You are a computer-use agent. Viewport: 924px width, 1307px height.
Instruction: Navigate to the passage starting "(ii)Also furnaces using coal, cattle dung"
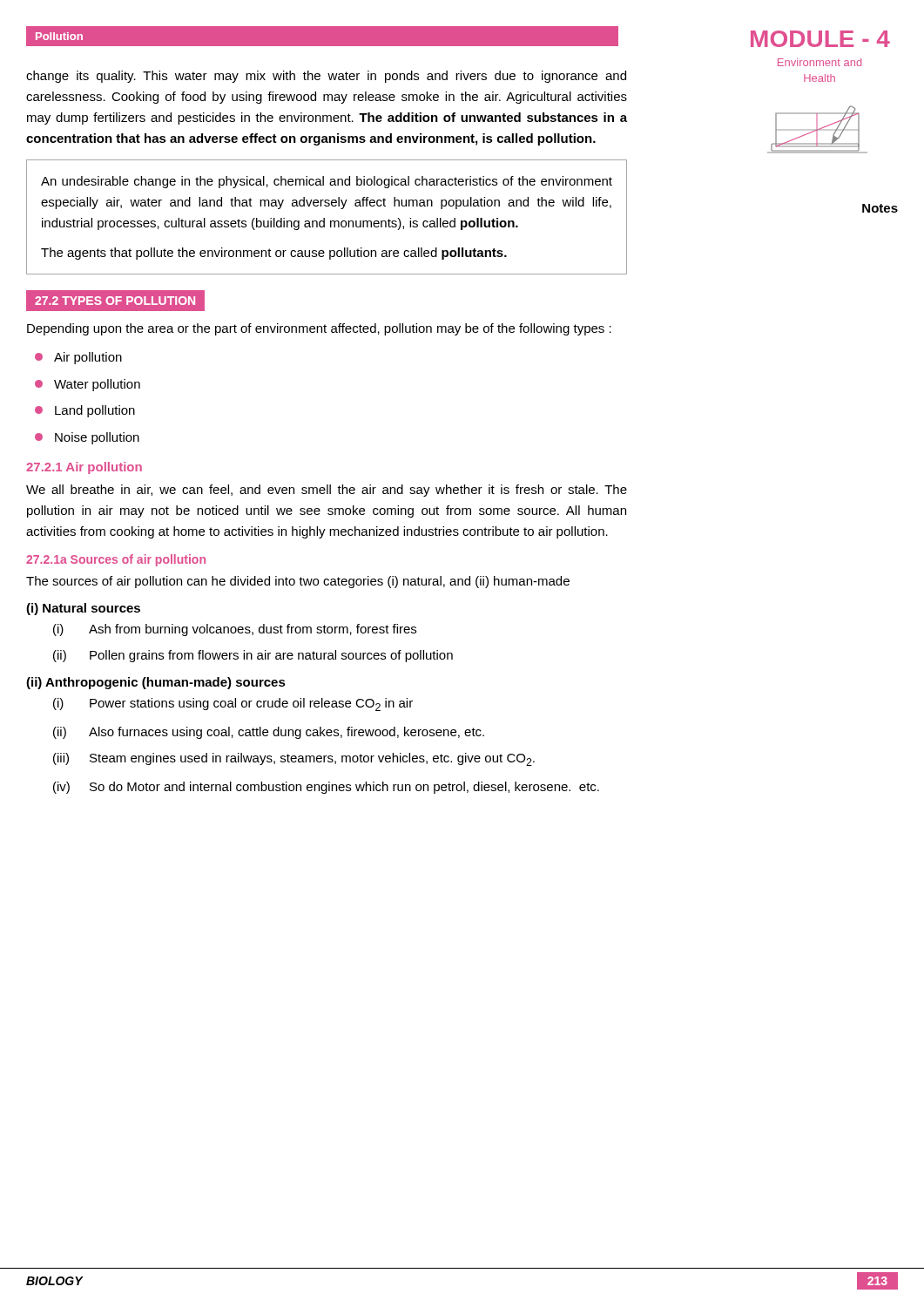click(340, 732)
